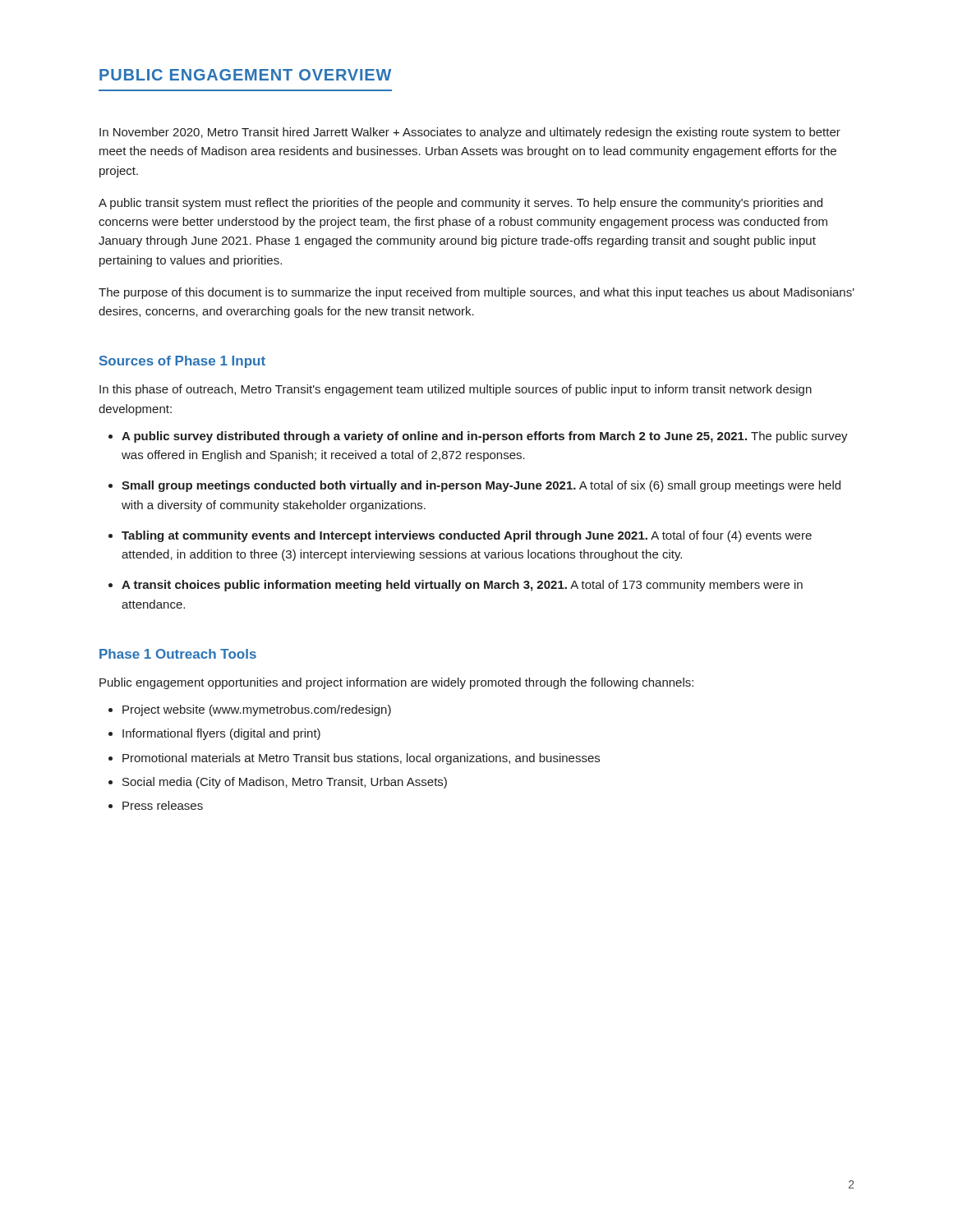This screenshot has width=953, height=1232.
Task: Point to the text starting "A public survey distributed through a variety"
Action: (x=485, y=445)
